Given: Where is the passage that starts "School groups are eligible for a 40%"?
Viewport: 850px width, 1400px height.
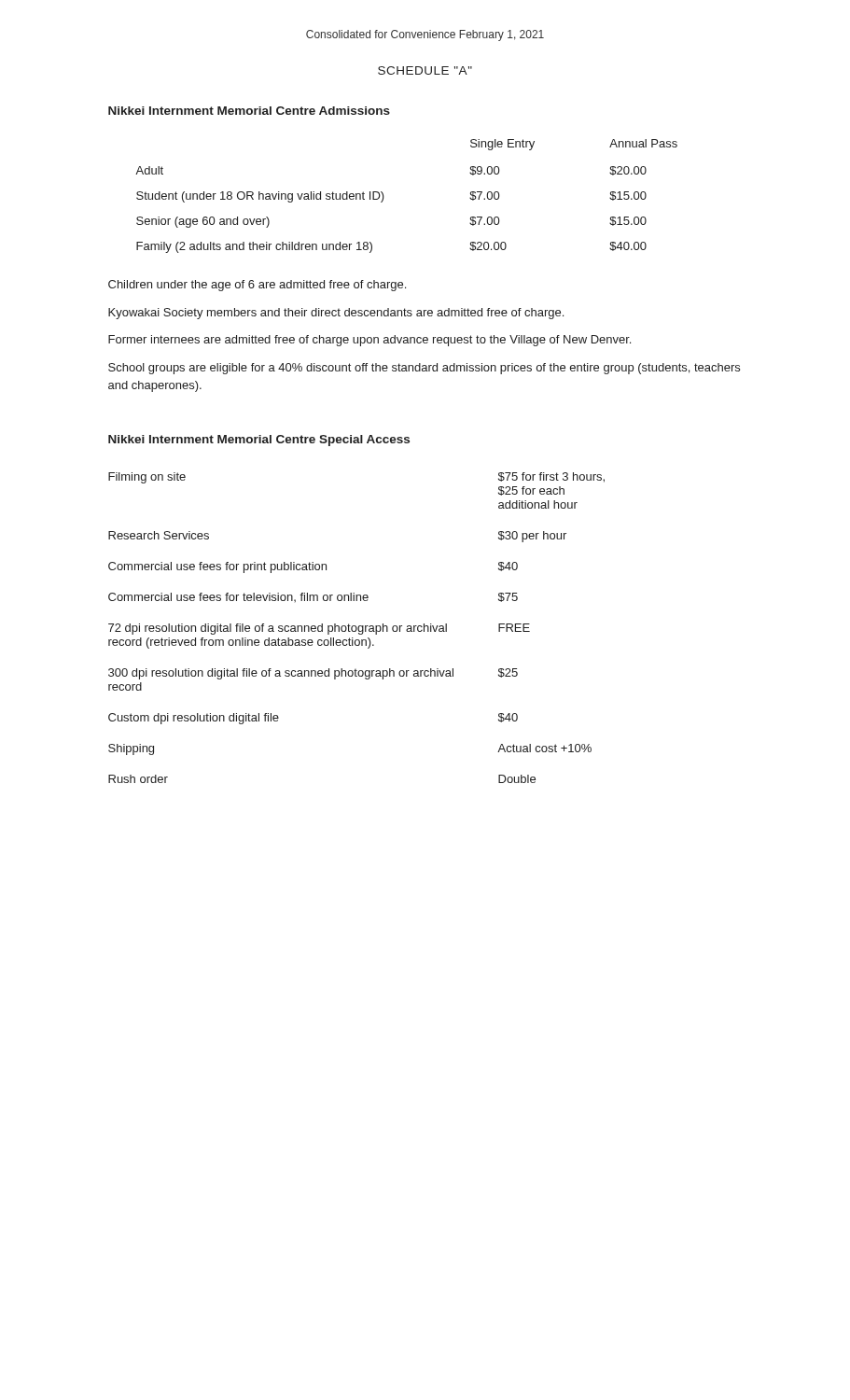Looking at the screenshot, I should [424, 376].
